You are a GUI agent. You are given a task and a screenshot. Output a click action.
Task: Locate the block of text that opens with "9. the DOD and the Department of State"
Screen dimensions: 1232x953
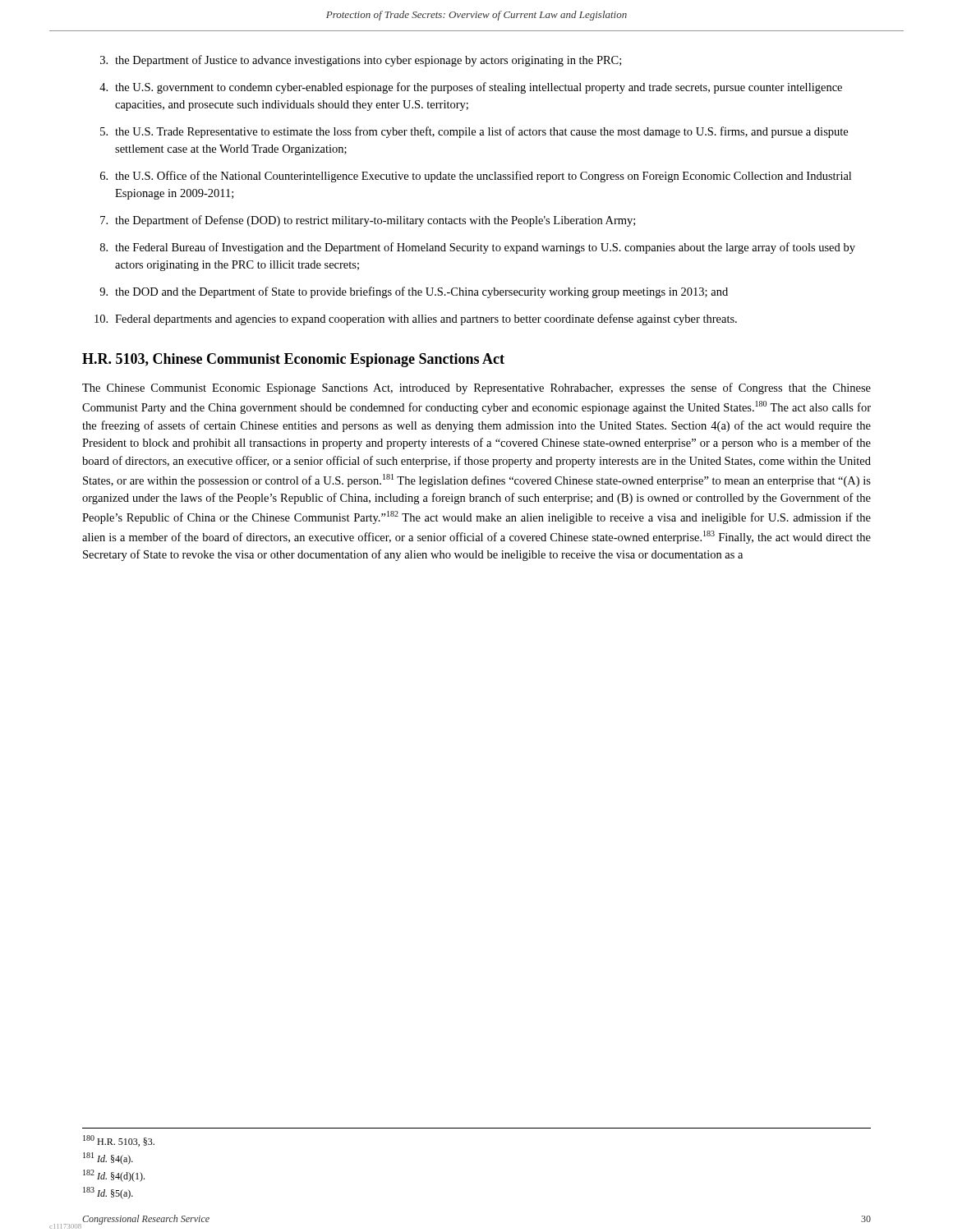[476, 292]
